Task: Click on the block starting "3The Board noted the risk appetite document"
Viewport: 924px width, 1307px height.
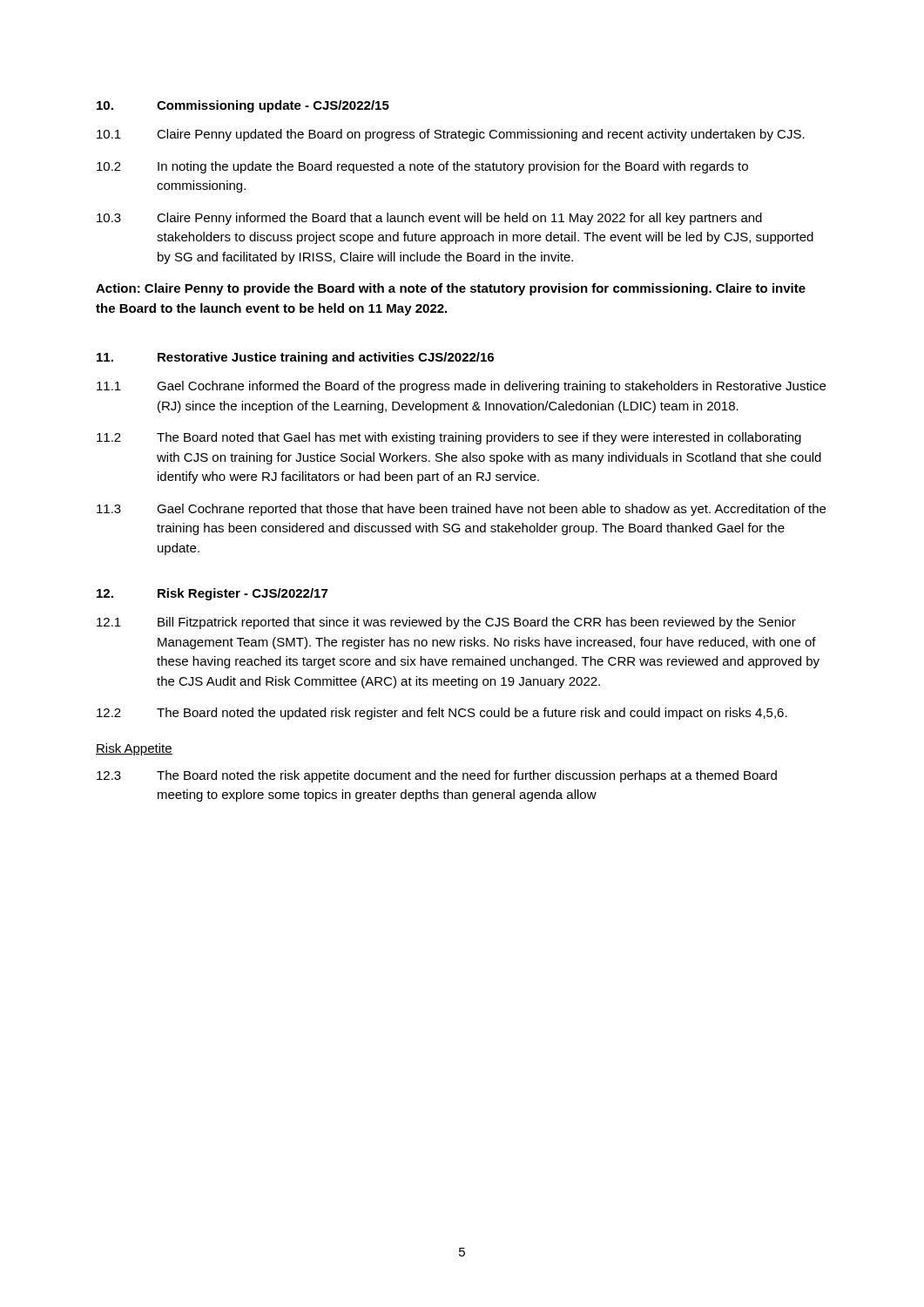Action: 461,785
